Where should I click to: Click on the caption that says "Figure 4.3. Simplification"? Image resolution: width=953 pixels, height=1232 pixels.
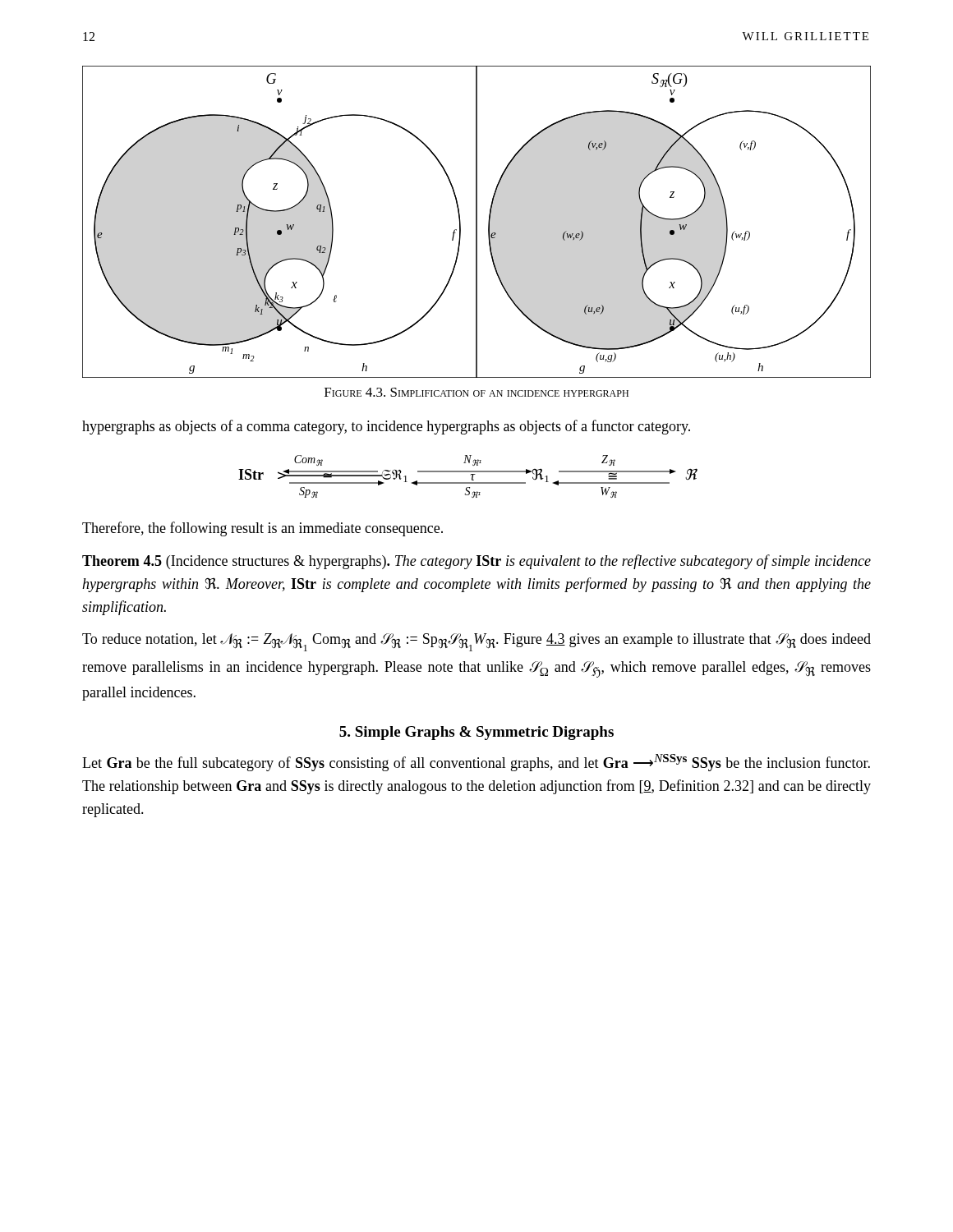(x=476, y=392)
